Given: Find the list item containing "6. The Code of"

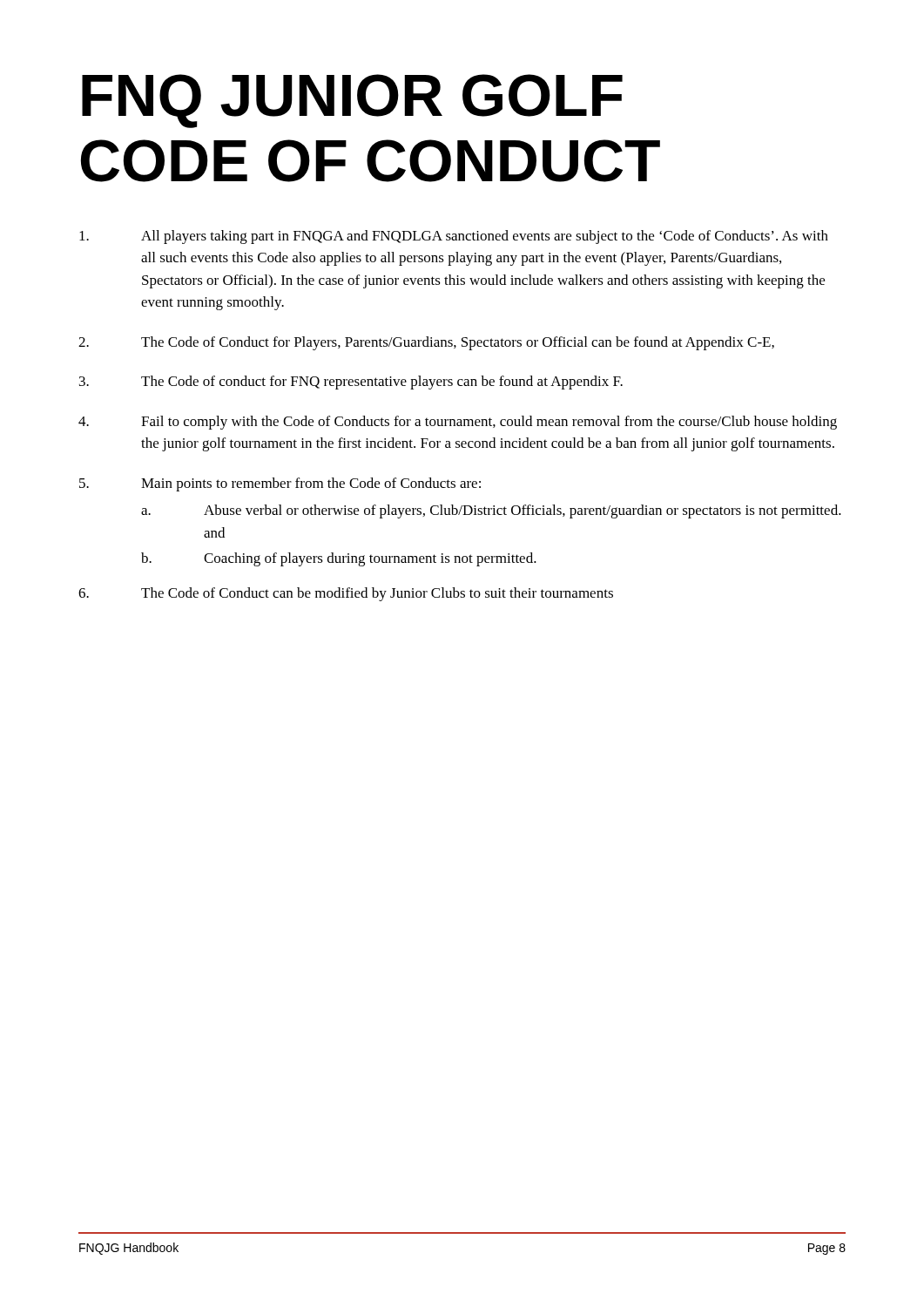Looking at the screenshot, I should tap(462, 593).
